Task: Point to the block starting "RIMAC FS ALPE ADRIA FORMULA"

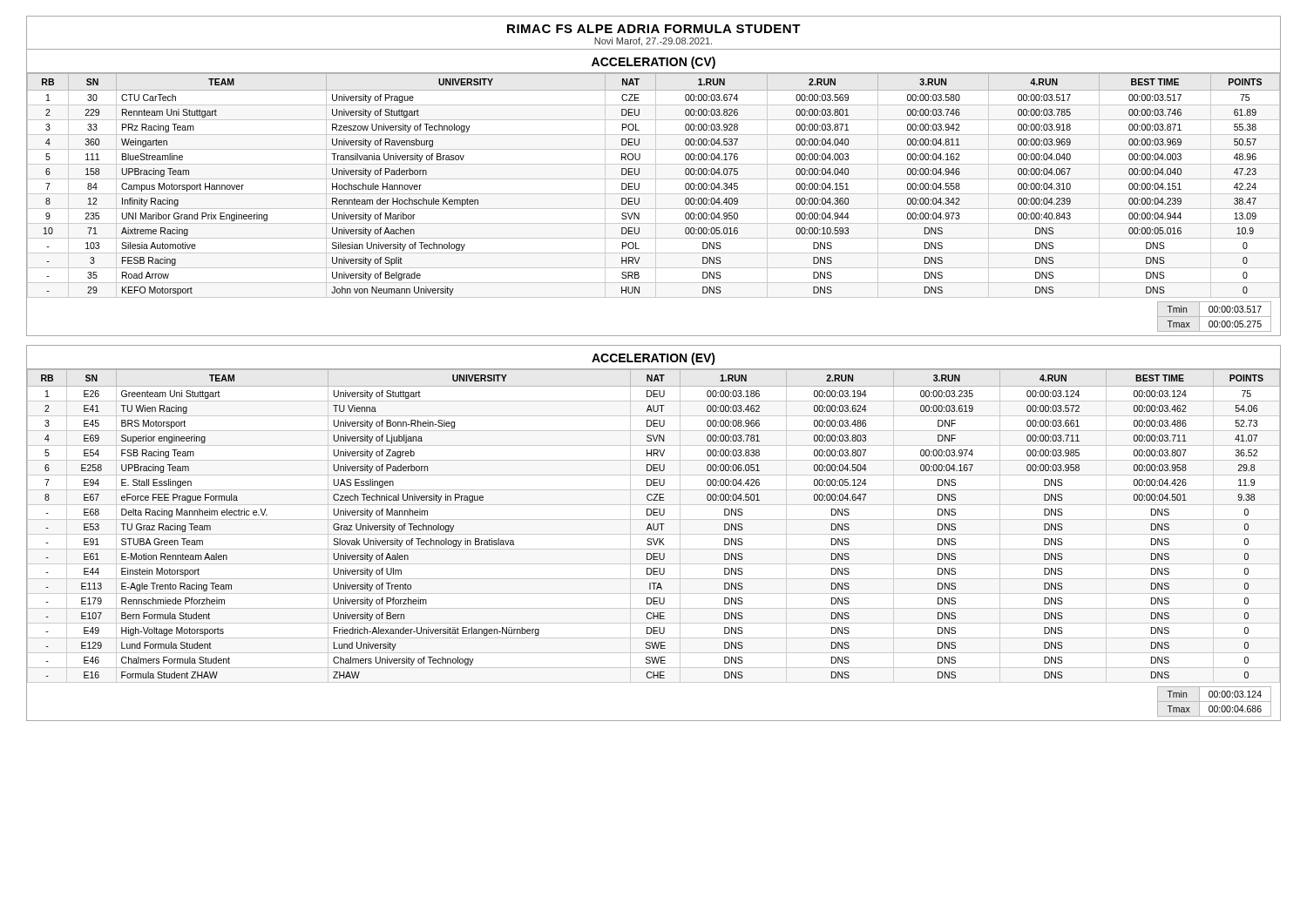Action: tap(654, 34)
